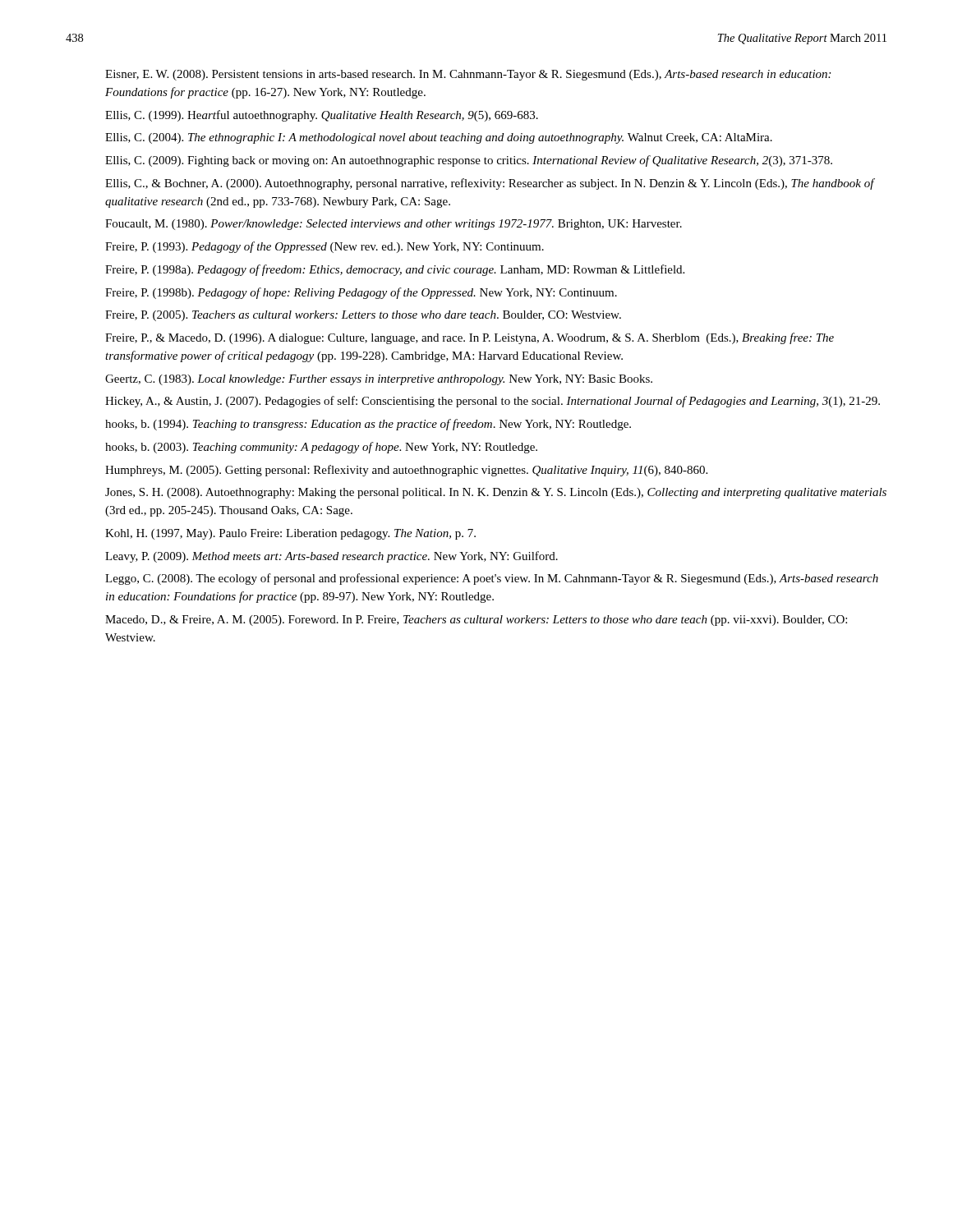Click on the list item that says "Kohl, H. (1997, May). Paulo Freire: Liberation"
This screenshot has width=953, height=1232.
476,534
